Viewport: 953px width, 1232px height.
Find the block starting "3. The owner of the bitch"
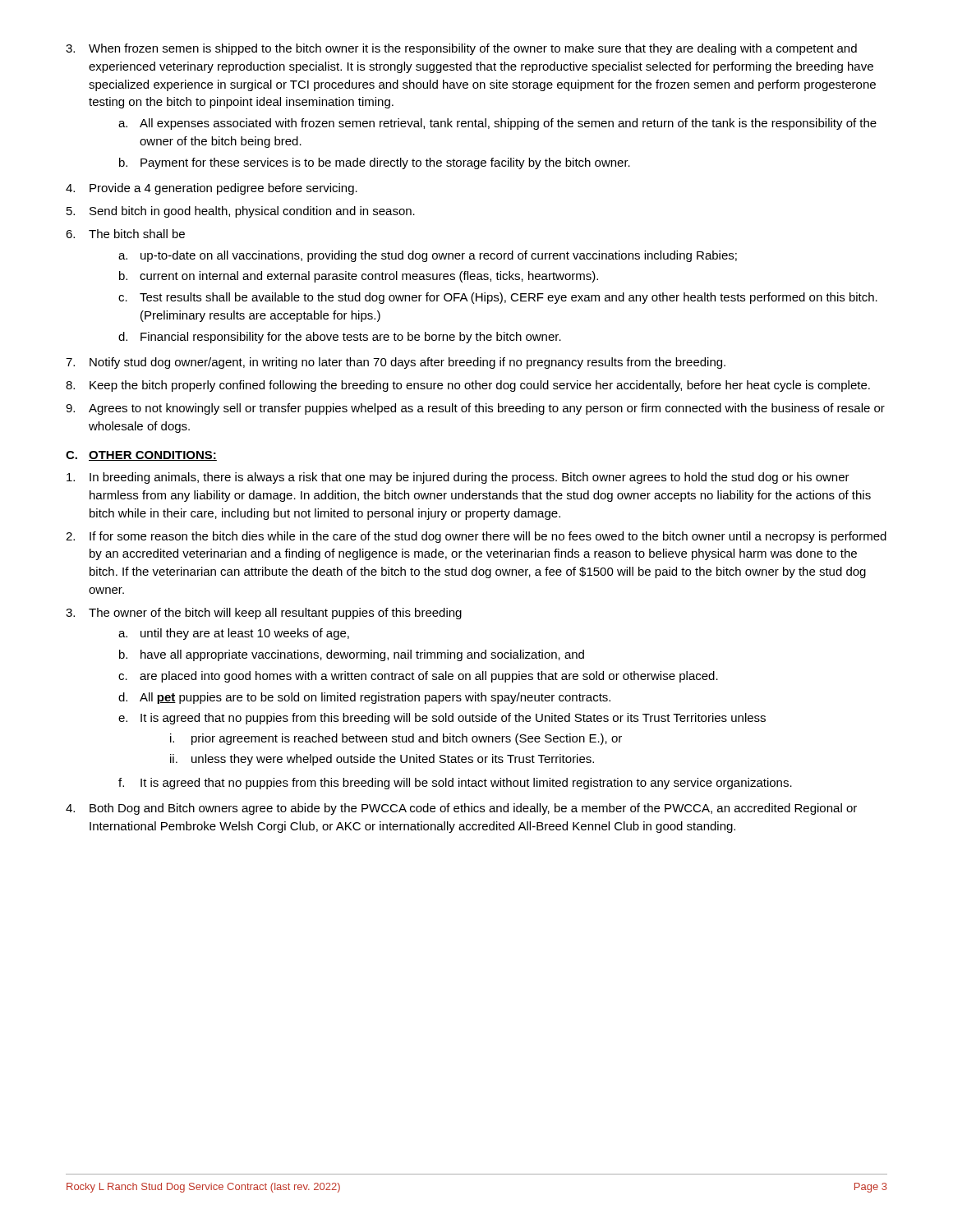476,699
